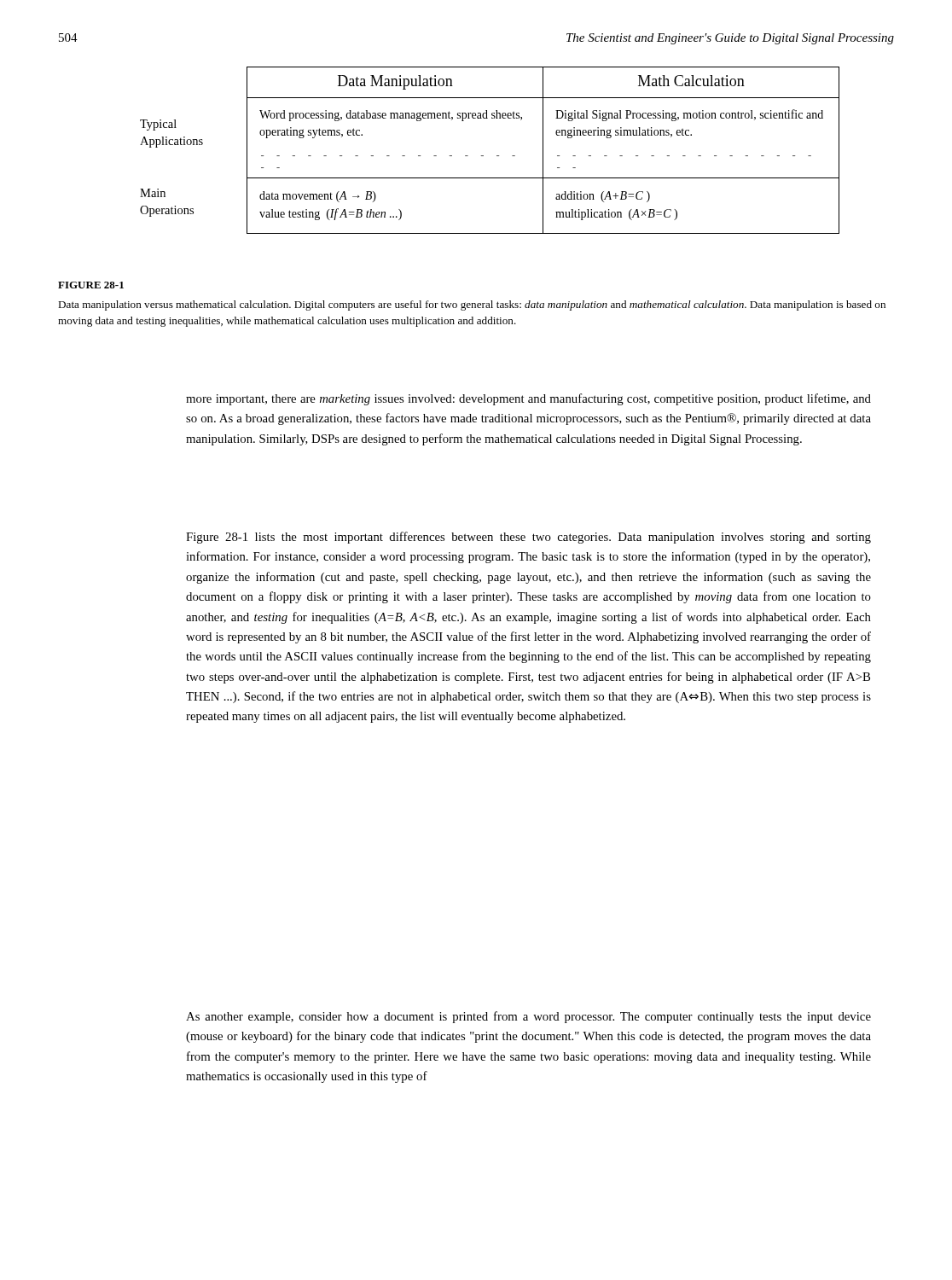Select the text block that says "more important, there are marketing issues involved:"
Screen dimensions: 1280x952
tap(528, 418)
